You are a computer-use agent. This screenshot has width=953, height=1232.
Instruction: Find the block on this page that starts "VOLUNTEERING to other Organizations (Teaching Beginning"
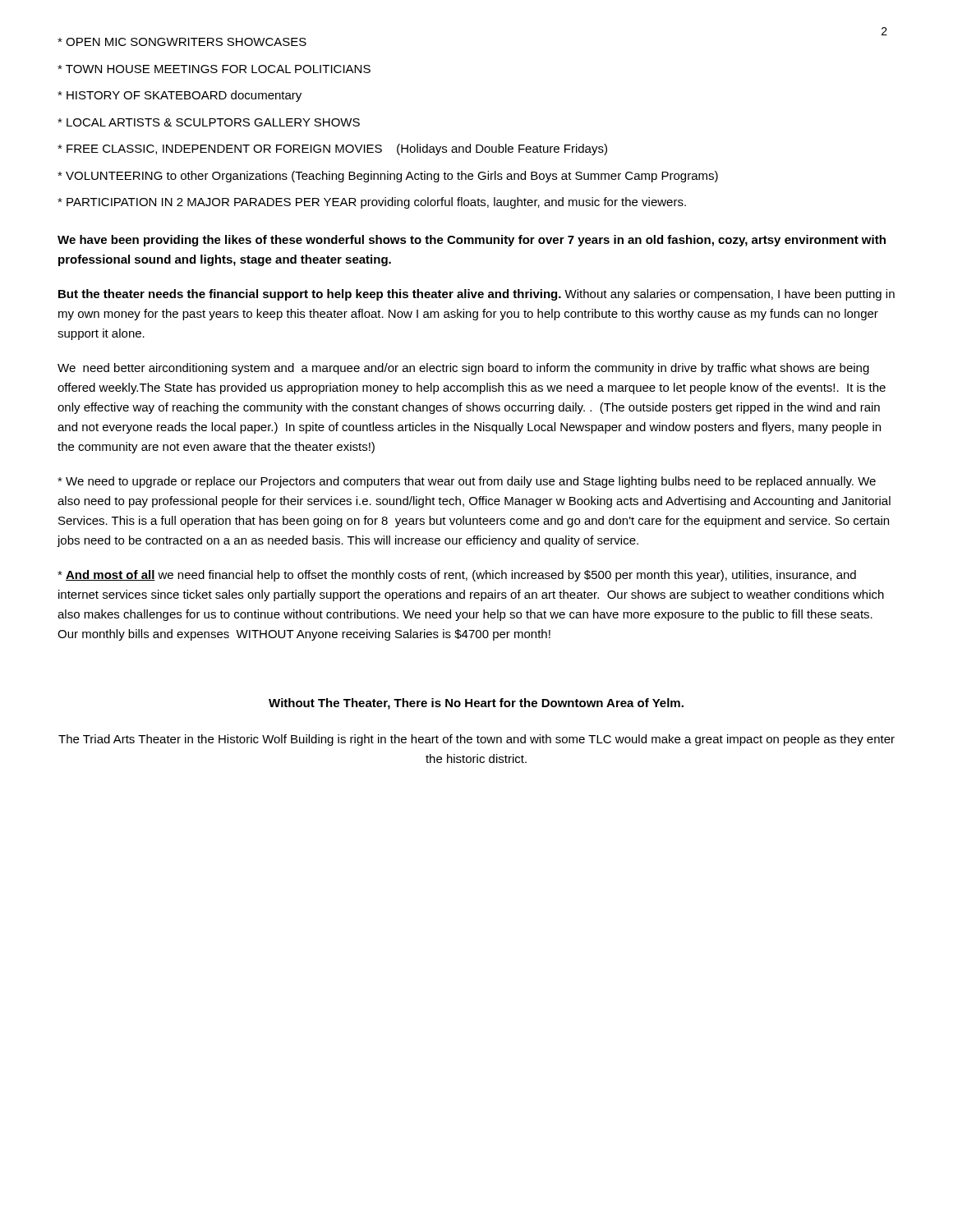(388, 175)
